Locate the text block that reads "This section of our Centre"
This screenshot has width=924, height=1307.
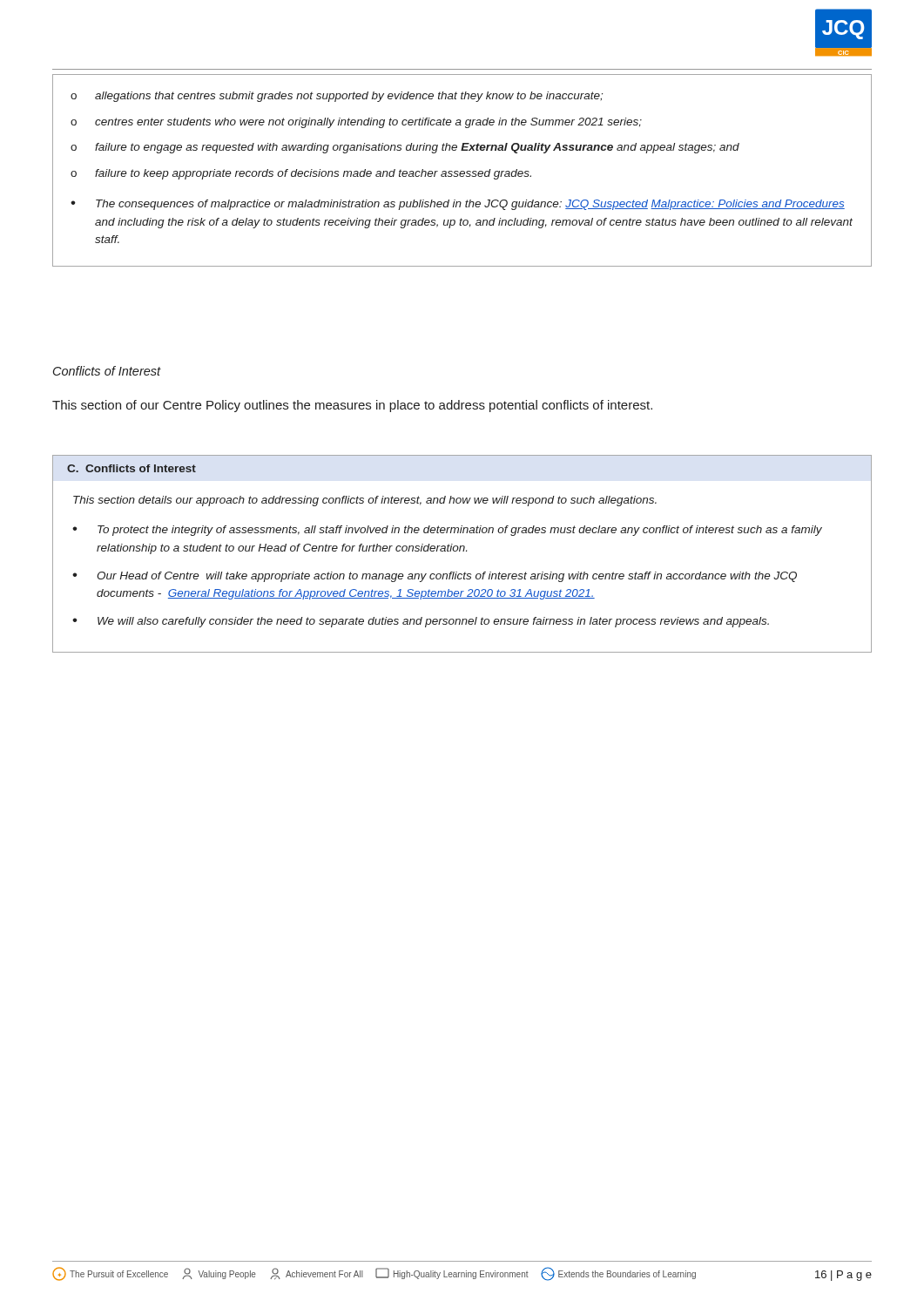pos(353,405)
